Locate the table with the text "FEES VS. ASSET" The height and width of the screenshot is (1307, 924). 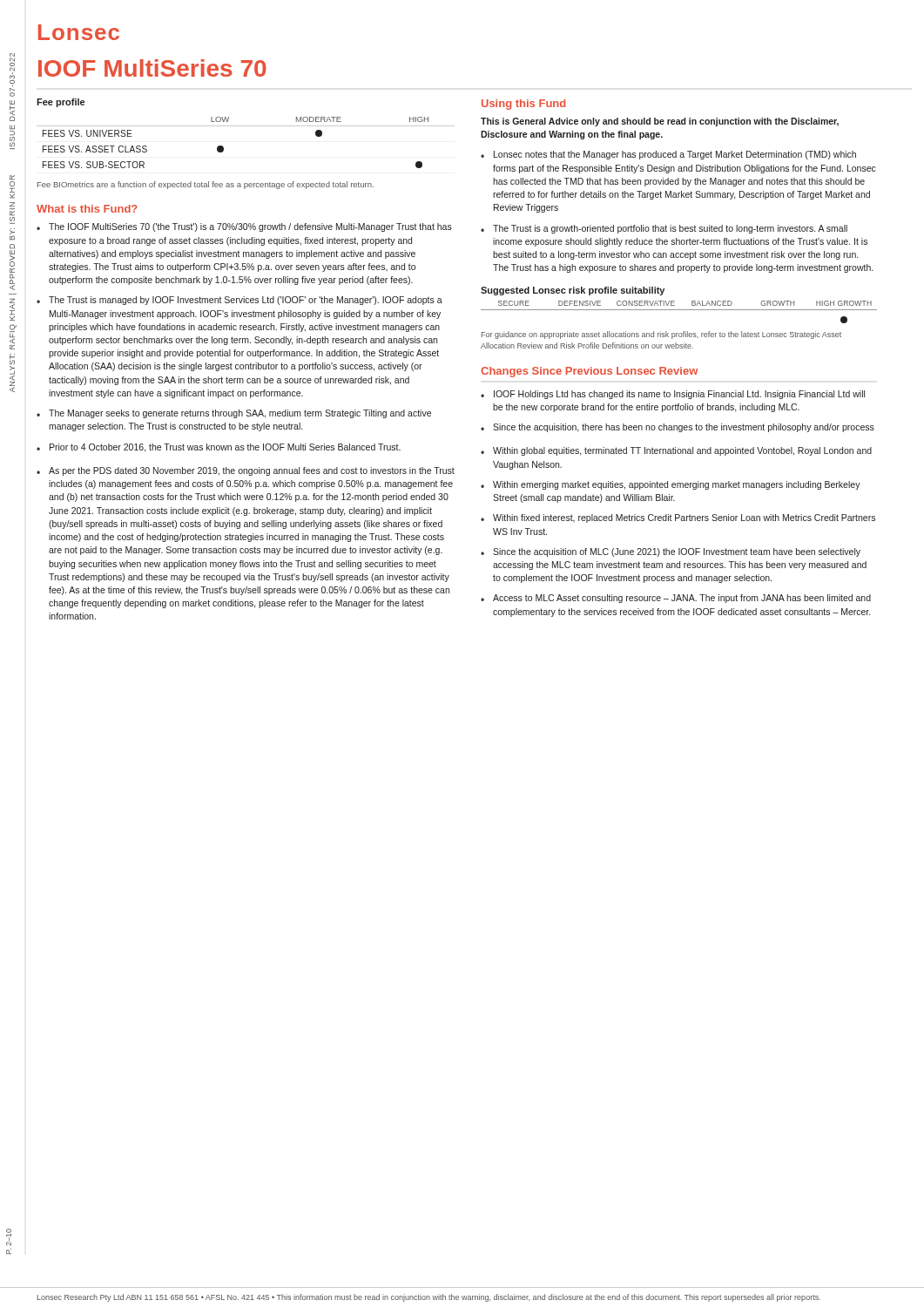[x=246, y=143]
